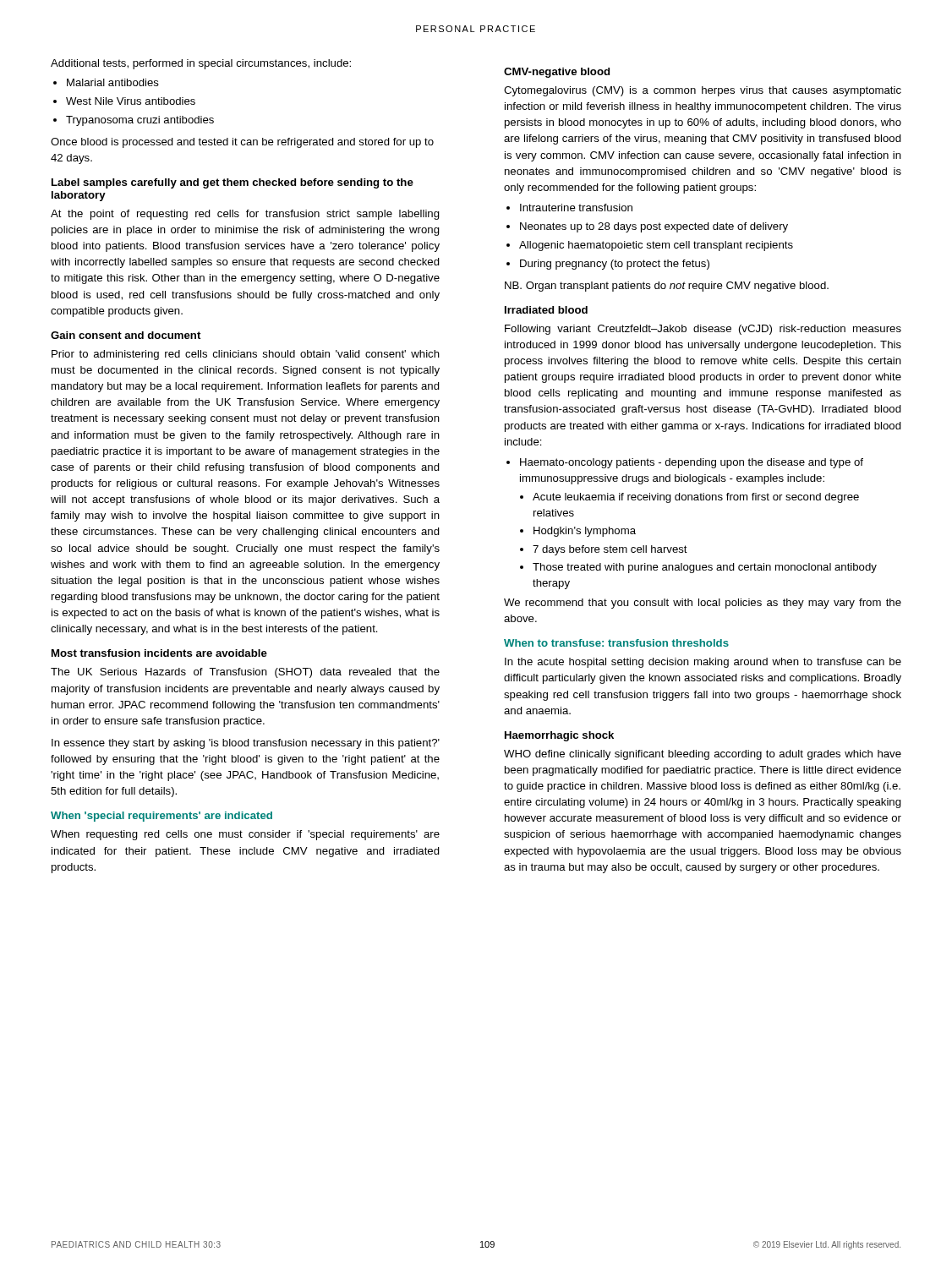
Task: Click the passage that begins "Prior to administering"
Action: (x=245, y=491)
